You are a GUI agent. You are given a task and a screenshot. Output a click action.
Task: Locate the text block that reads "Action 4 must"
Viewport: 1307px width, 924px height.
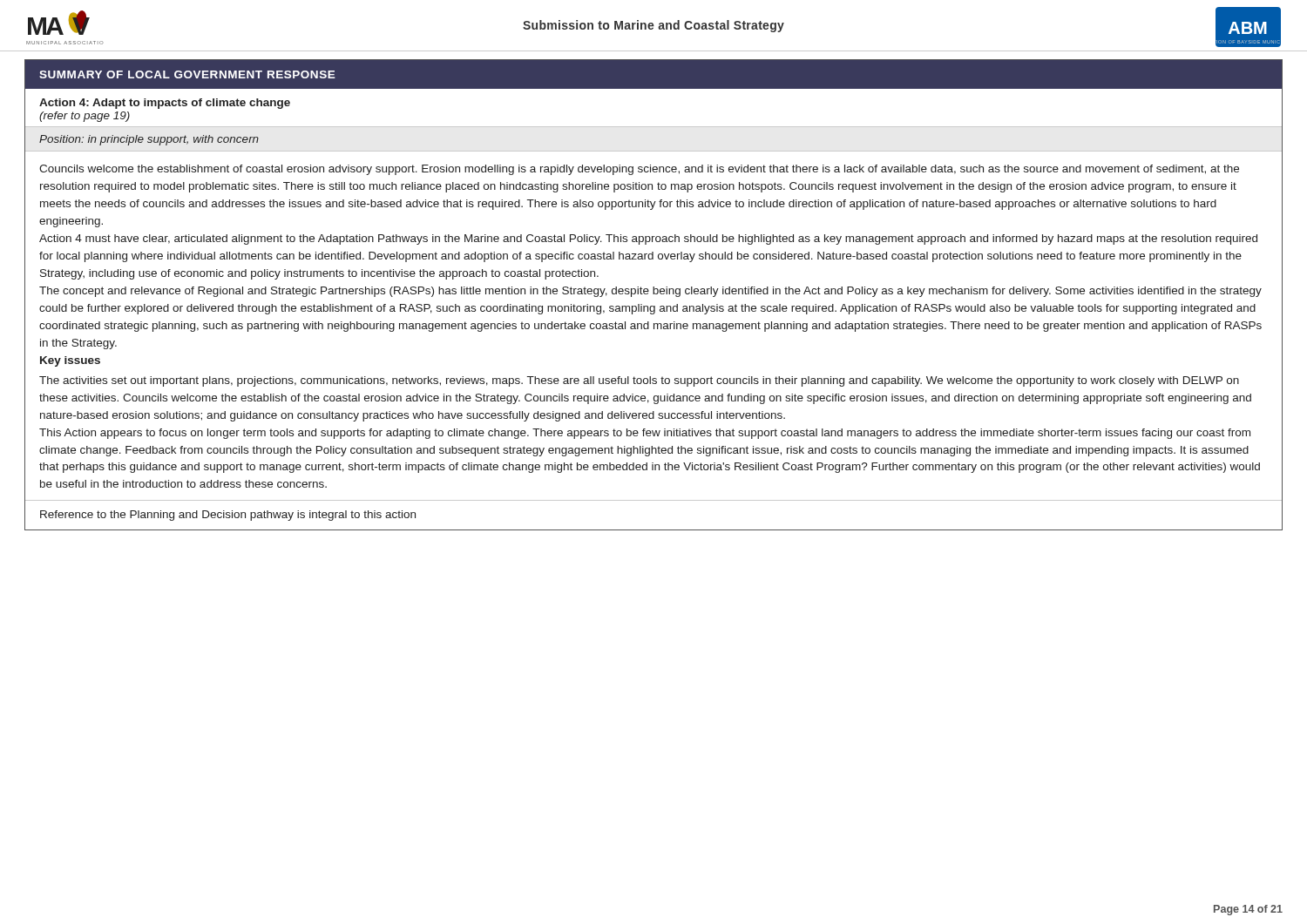point(654,256)
